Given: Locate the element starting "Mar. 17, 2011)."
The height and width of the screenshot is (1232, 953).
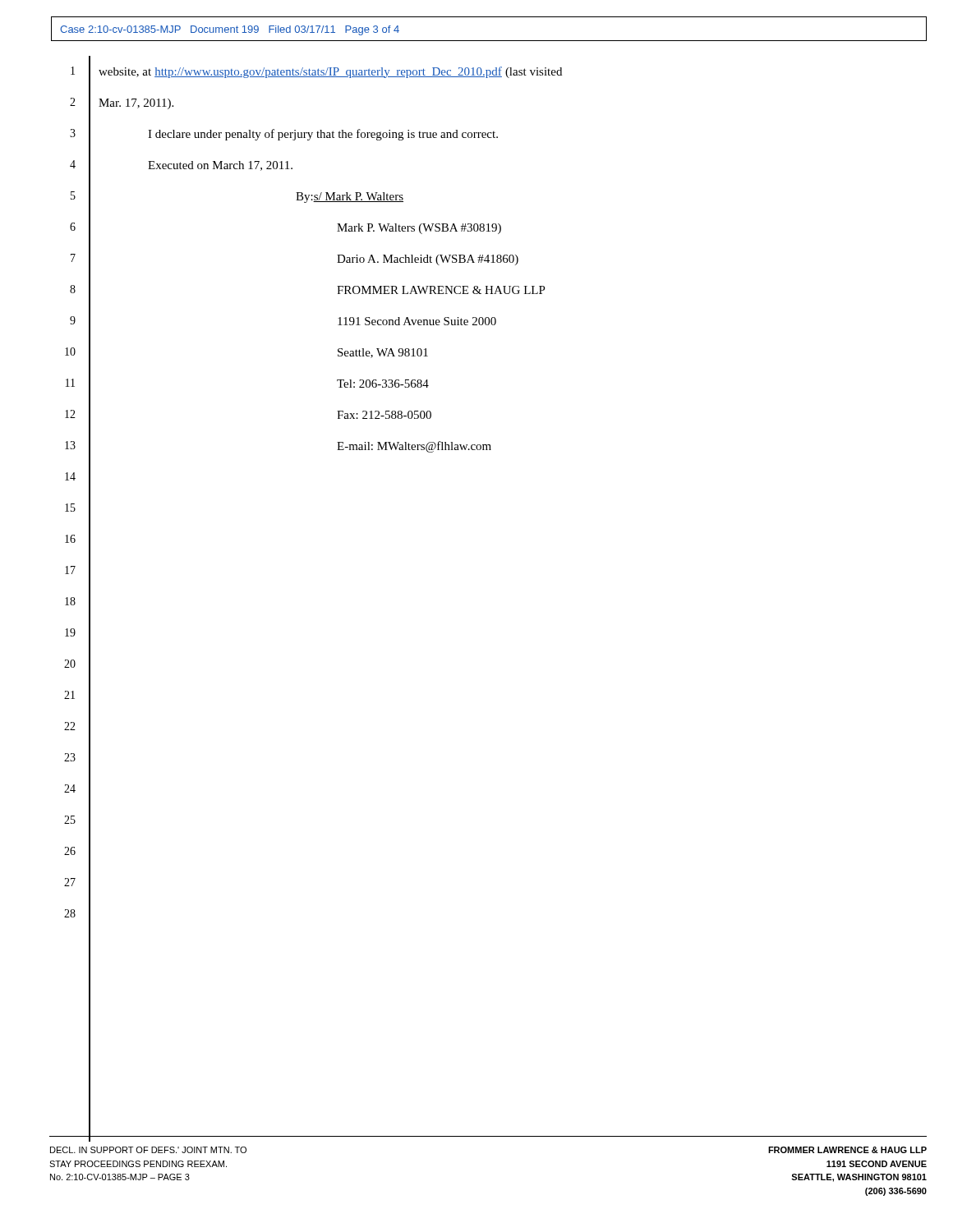Looking at the screenshot, I should [137, 102].
